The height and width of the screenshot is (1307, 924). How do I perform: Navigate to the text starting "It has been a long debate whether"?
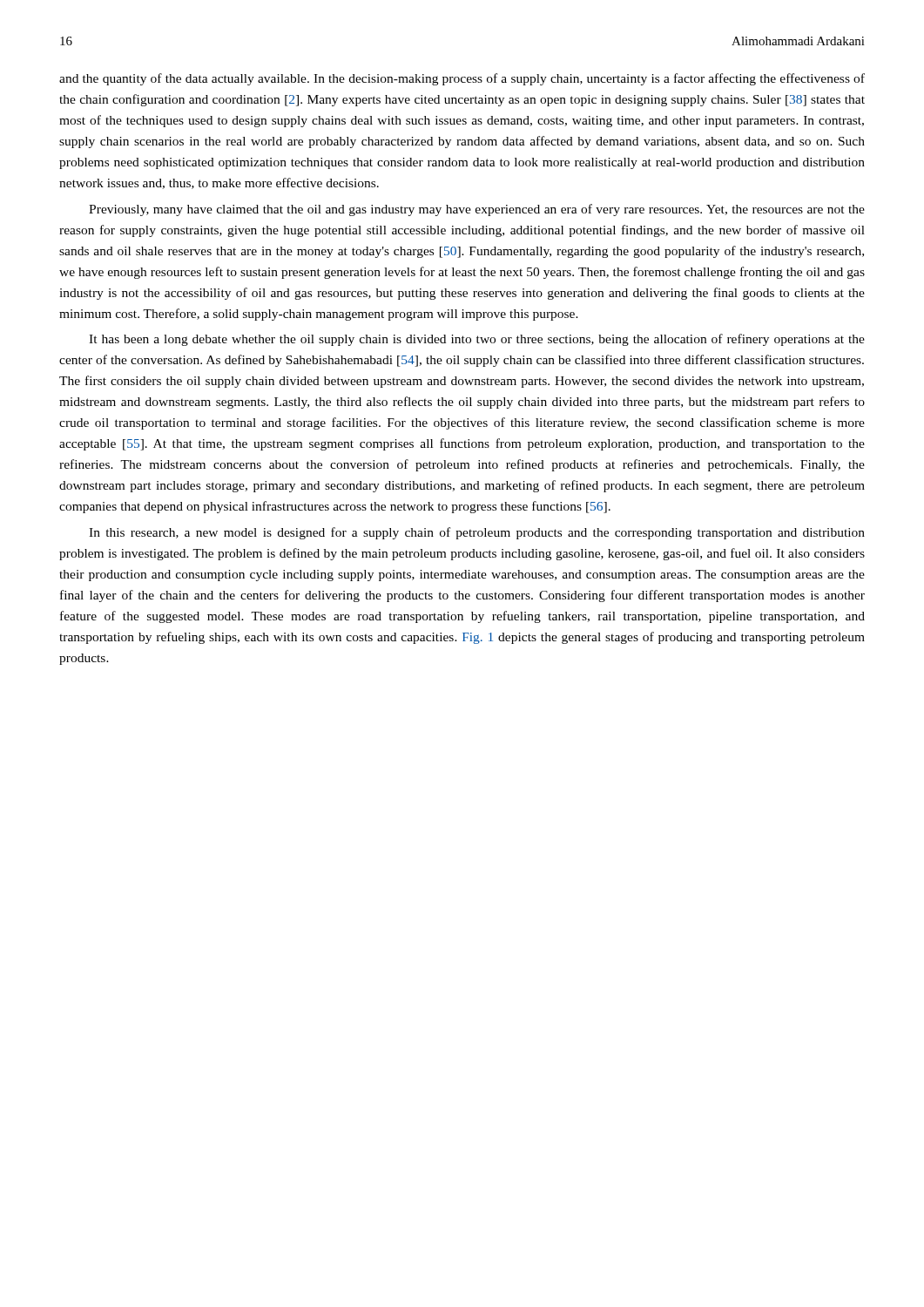[462, 423]
